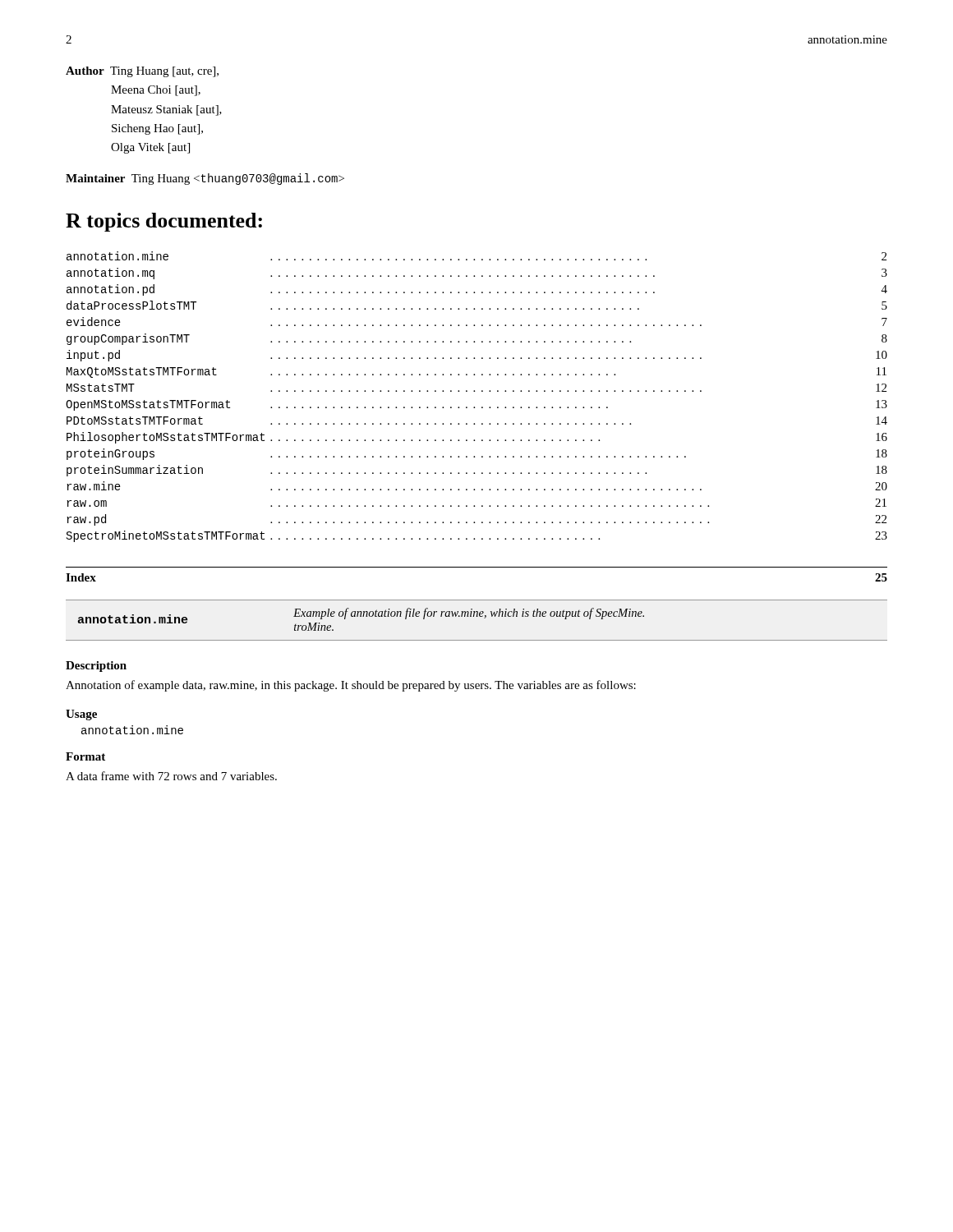Image resolution: width=953 pixels, height=1232 pixels.
Task: Point to the text block starting "A data frame"
Action: click(172, 776)
